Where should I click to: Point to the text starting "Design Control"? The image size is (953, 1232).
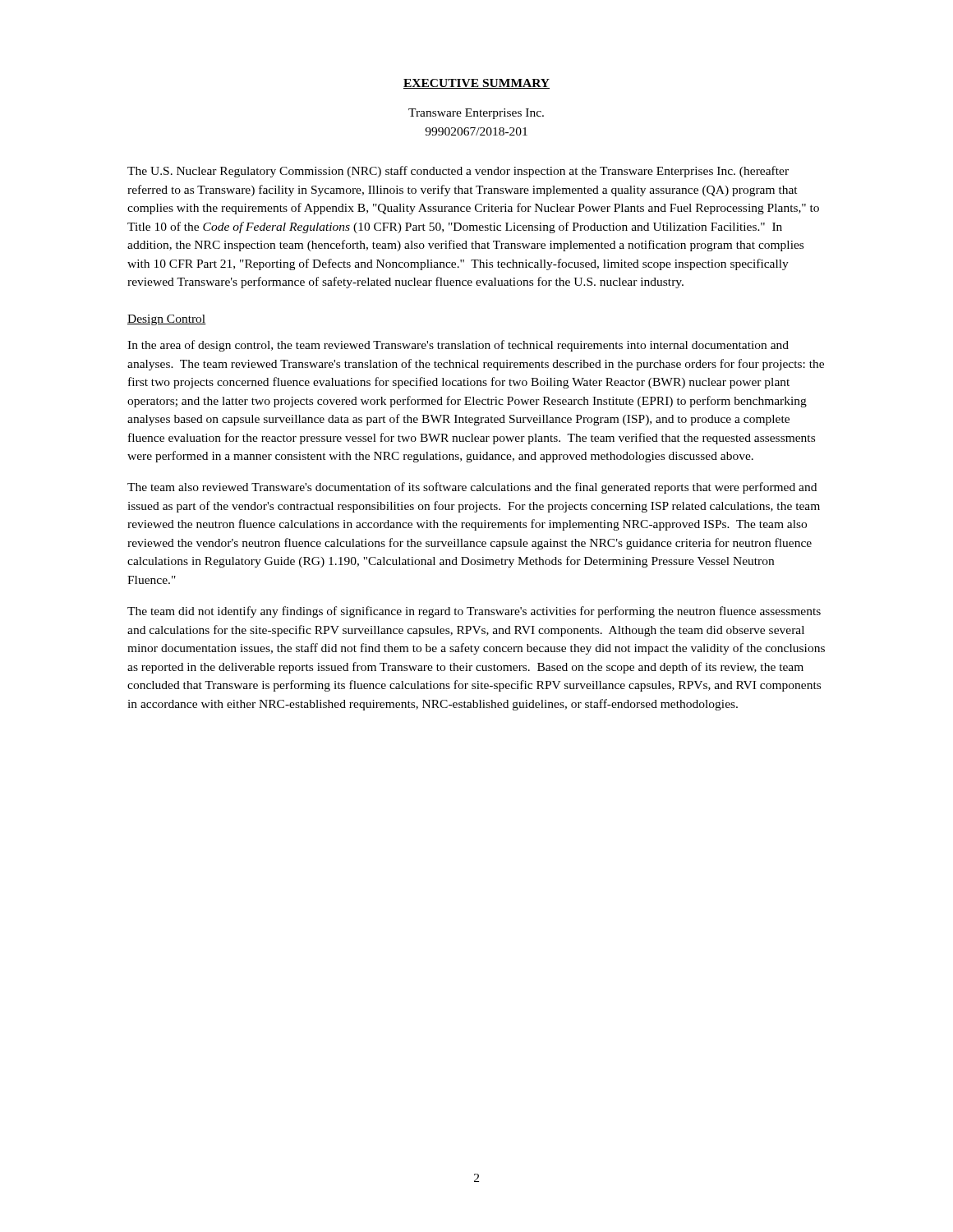click(x=166, y=318)
